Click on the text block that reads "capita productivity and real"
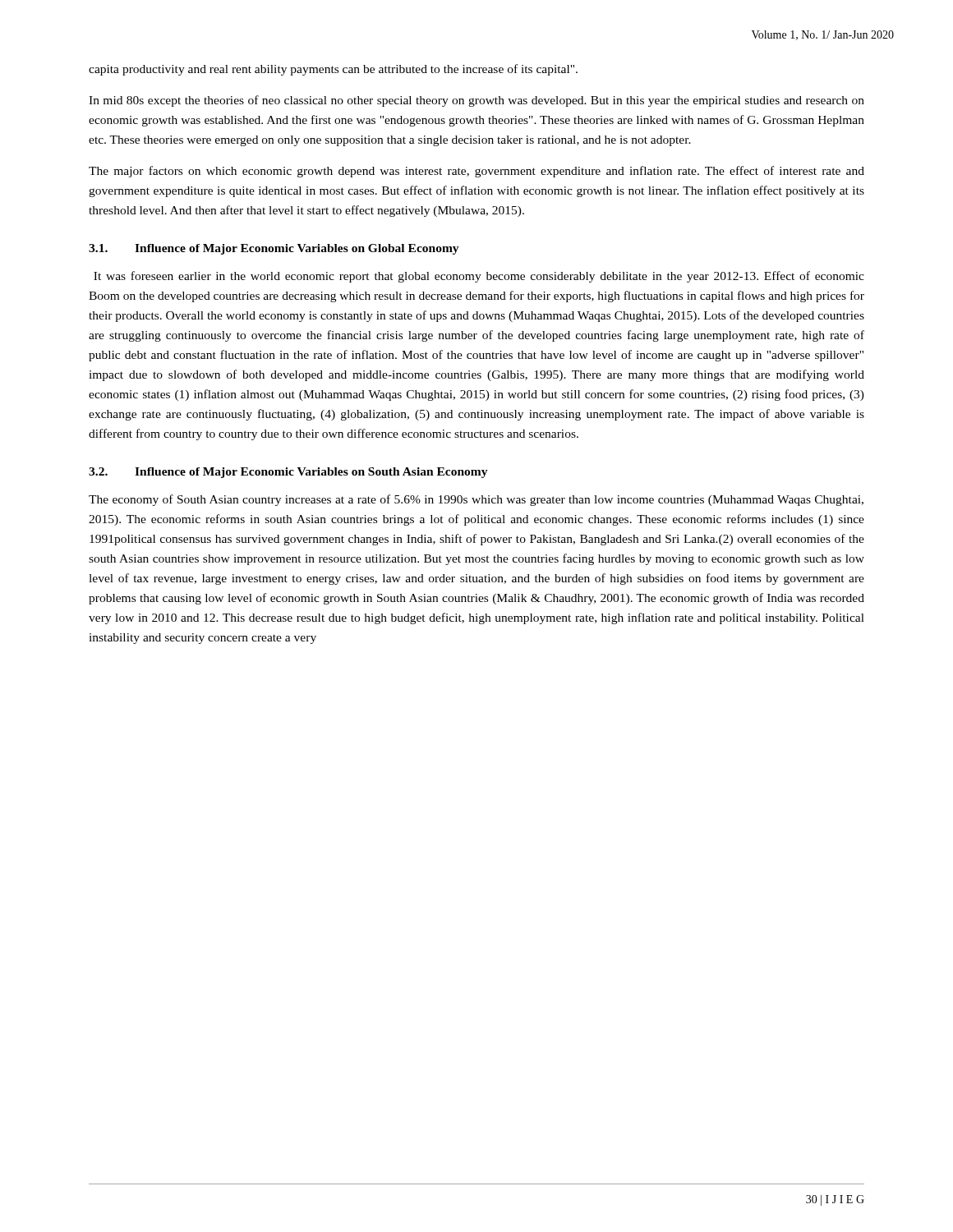This screenshot has height=1232, width=953. tap(334, 69)
